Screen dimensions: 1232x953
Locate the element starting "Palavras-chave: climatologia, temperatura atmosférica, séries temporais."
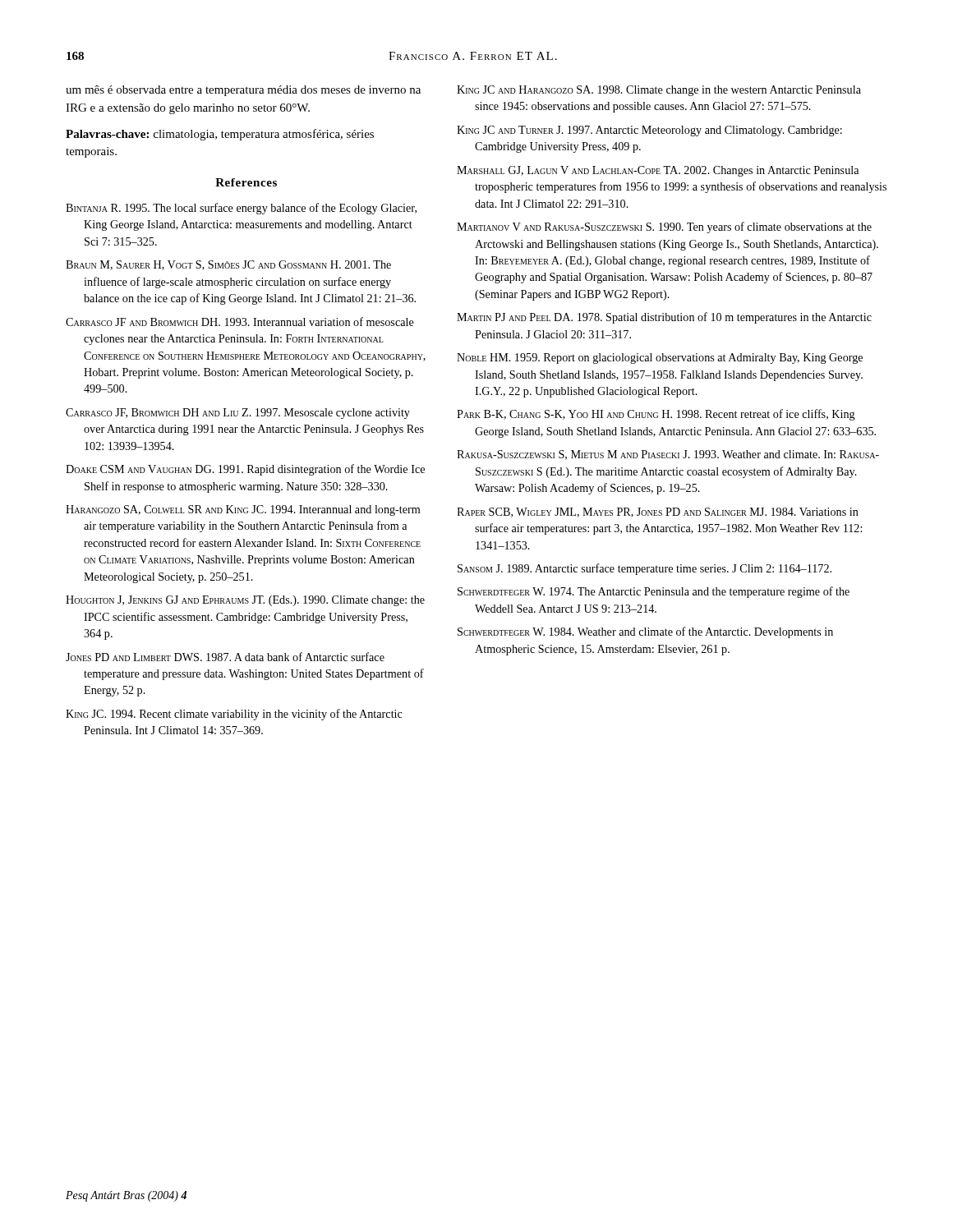pyautogui.click(x=220, y=142)
